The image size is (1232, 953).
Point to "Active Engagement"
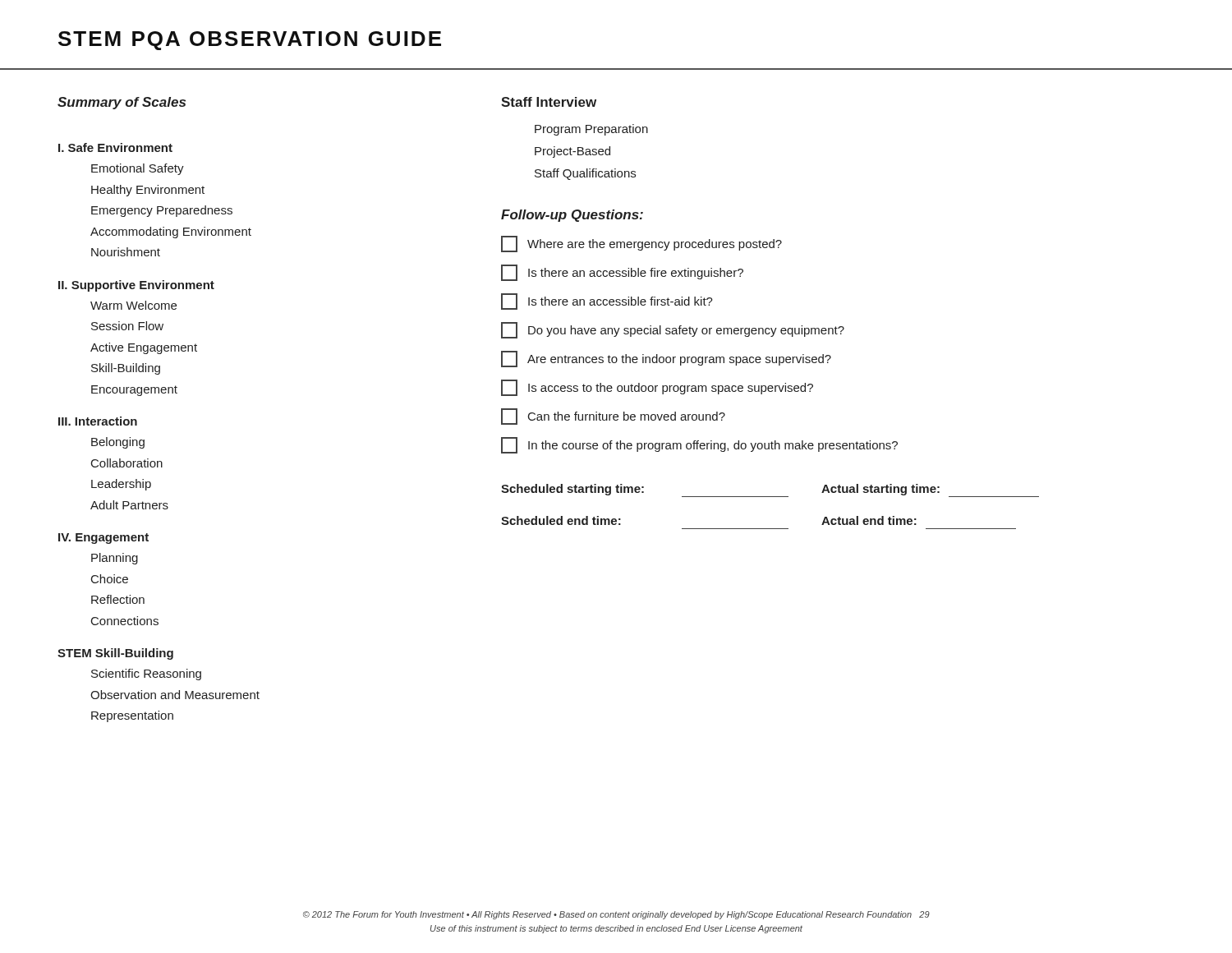click(x=144, y=347)
